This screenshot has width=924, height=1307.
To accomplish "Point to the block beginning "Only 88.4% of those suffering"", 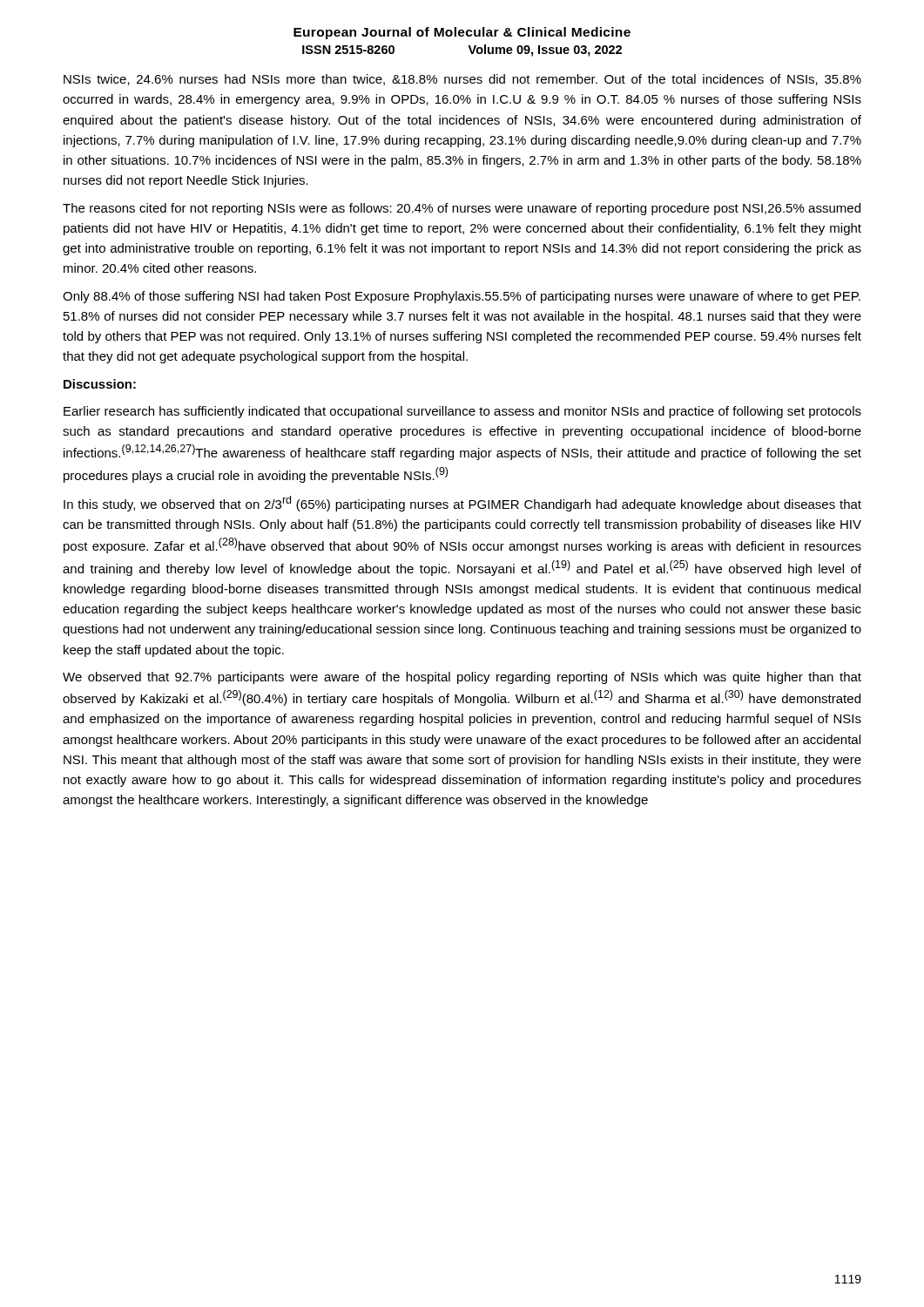I will (x=462, y=326).
